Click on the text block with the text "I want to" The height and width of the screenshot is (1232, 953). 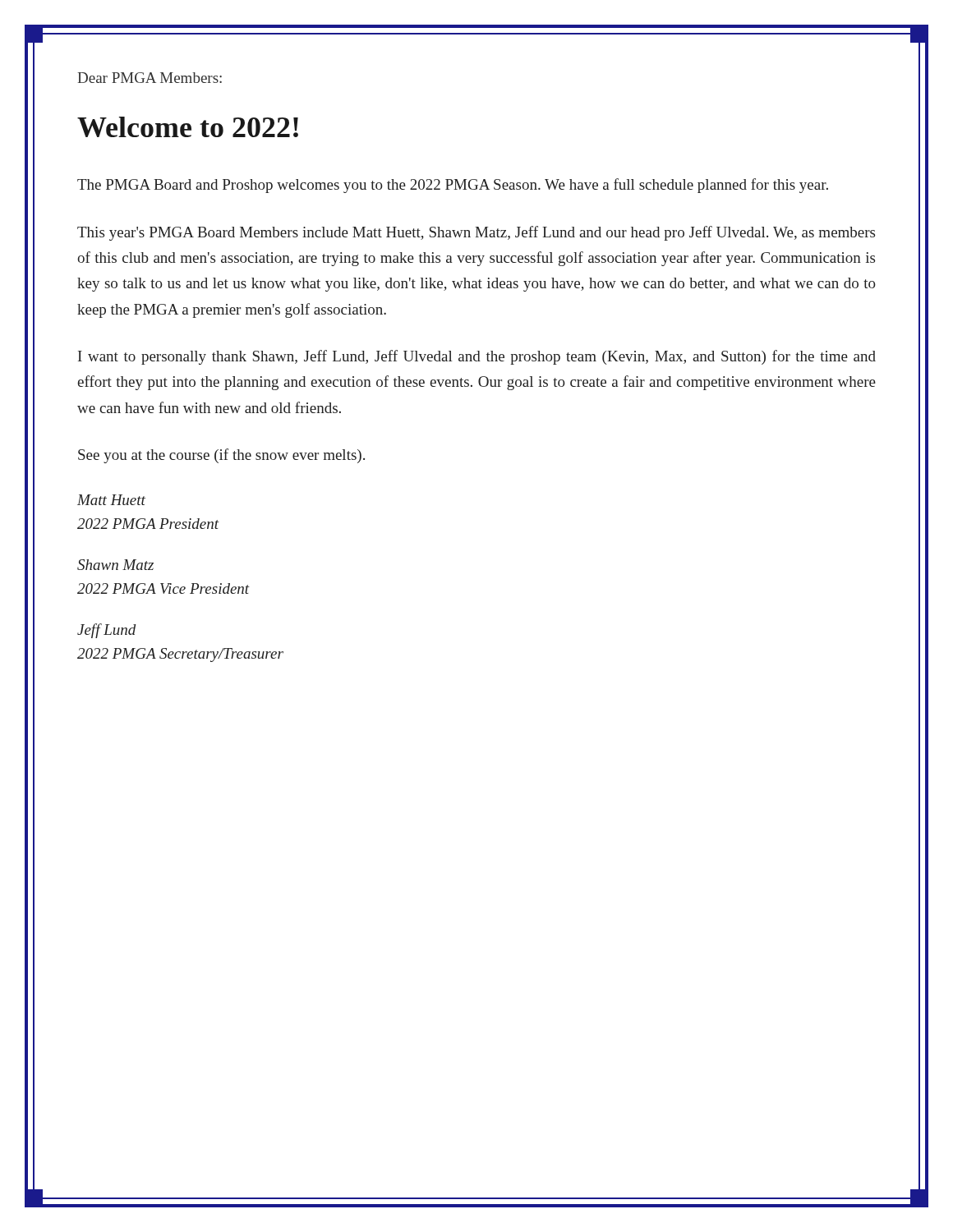[x=476, y=382]
